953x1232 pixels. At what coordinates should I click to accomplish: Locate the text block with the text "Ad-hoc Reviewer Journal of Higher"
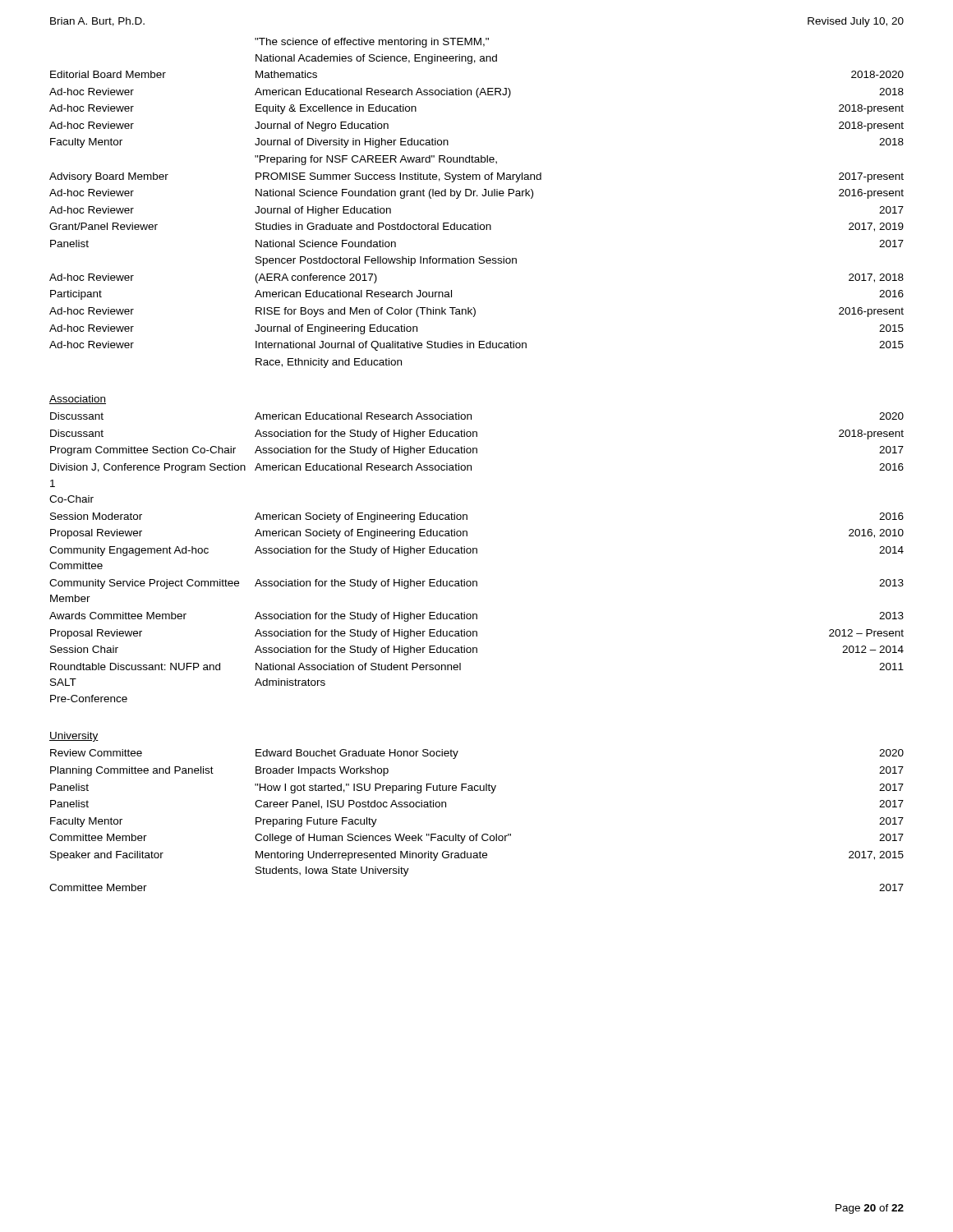92,211
